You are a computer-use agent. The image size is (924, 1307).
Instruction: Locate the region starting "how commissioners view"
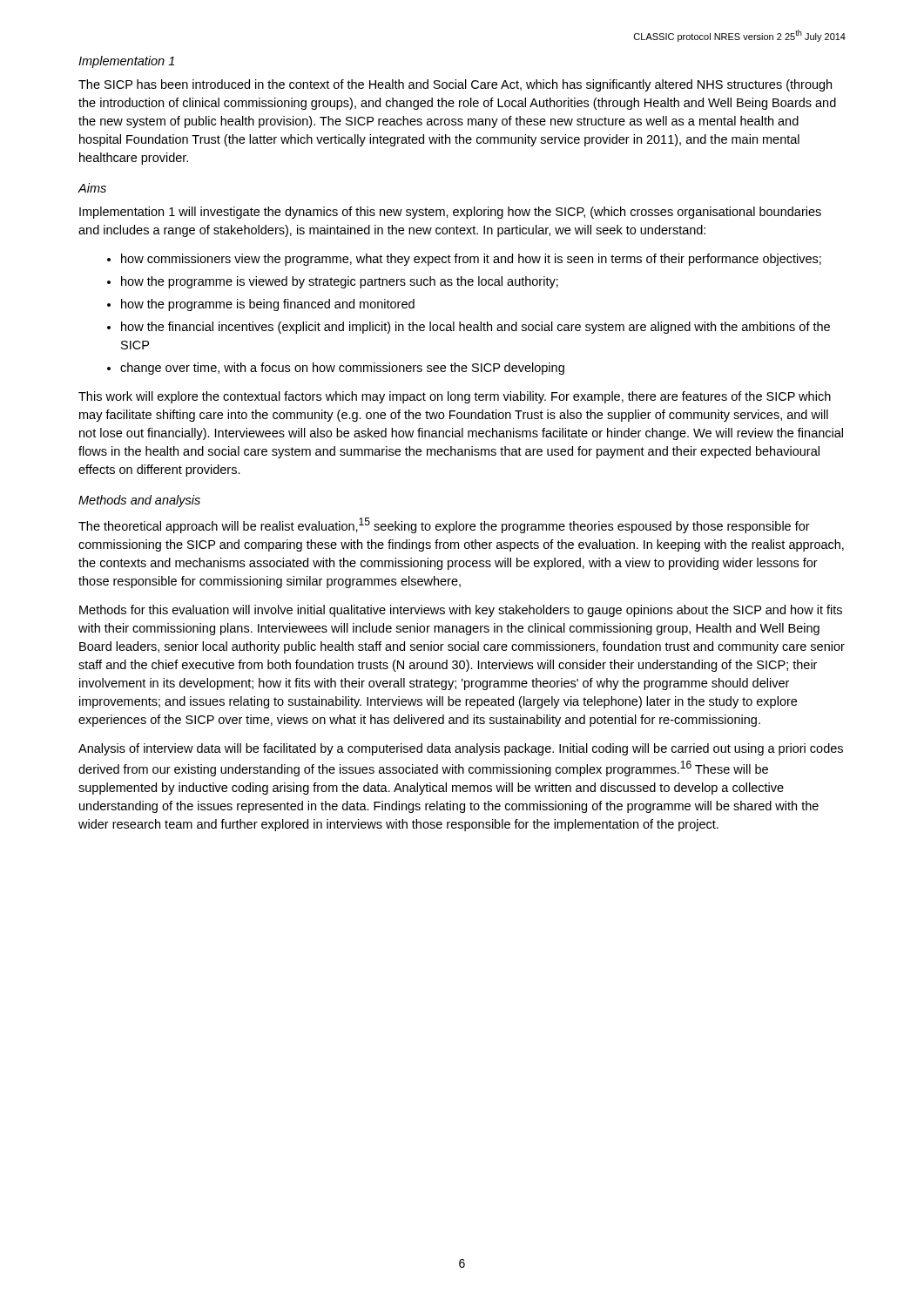point(471,259)
